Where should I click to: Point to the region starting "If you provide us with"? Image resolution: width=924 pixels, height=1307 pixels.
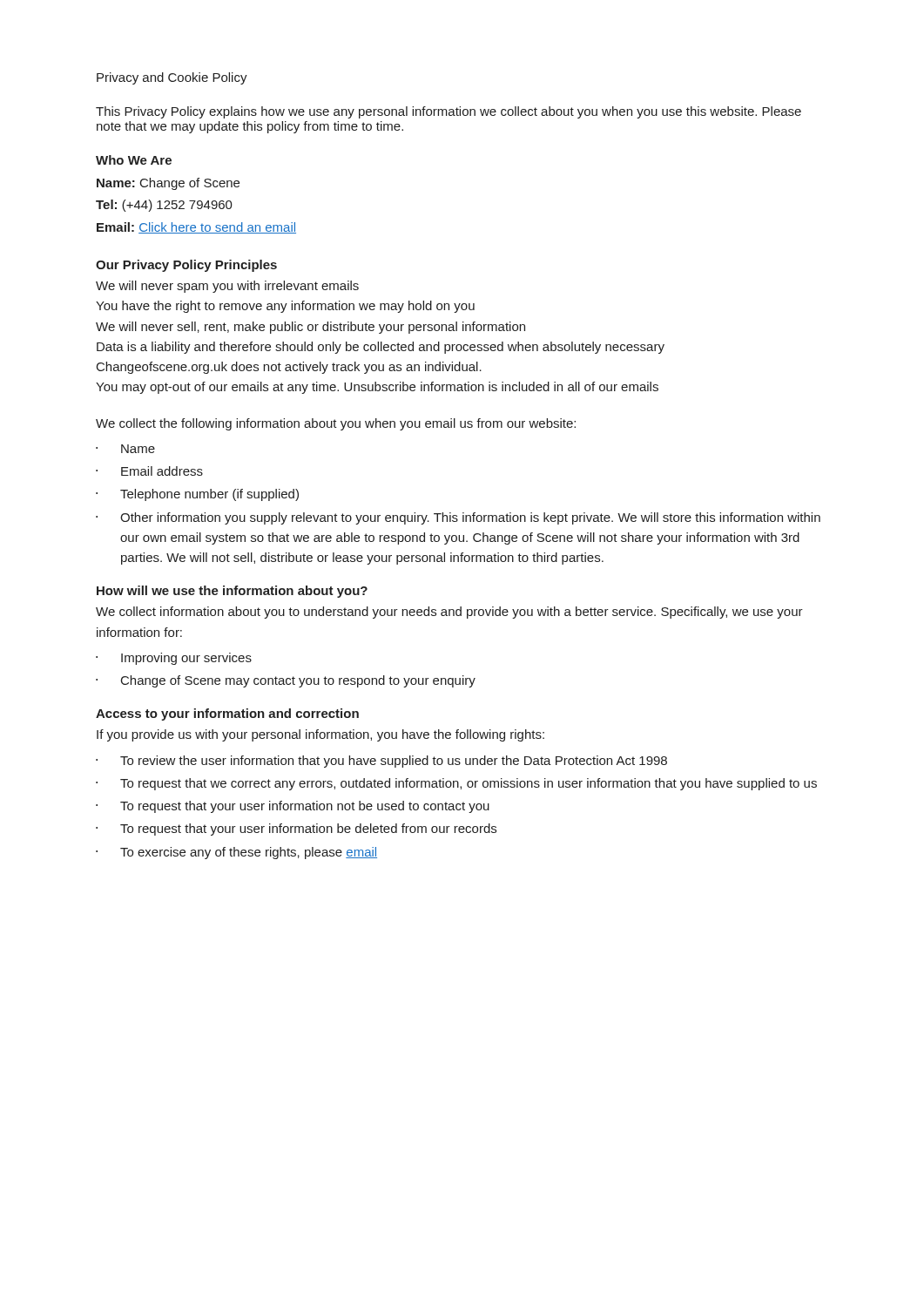(x=321, y=734)
